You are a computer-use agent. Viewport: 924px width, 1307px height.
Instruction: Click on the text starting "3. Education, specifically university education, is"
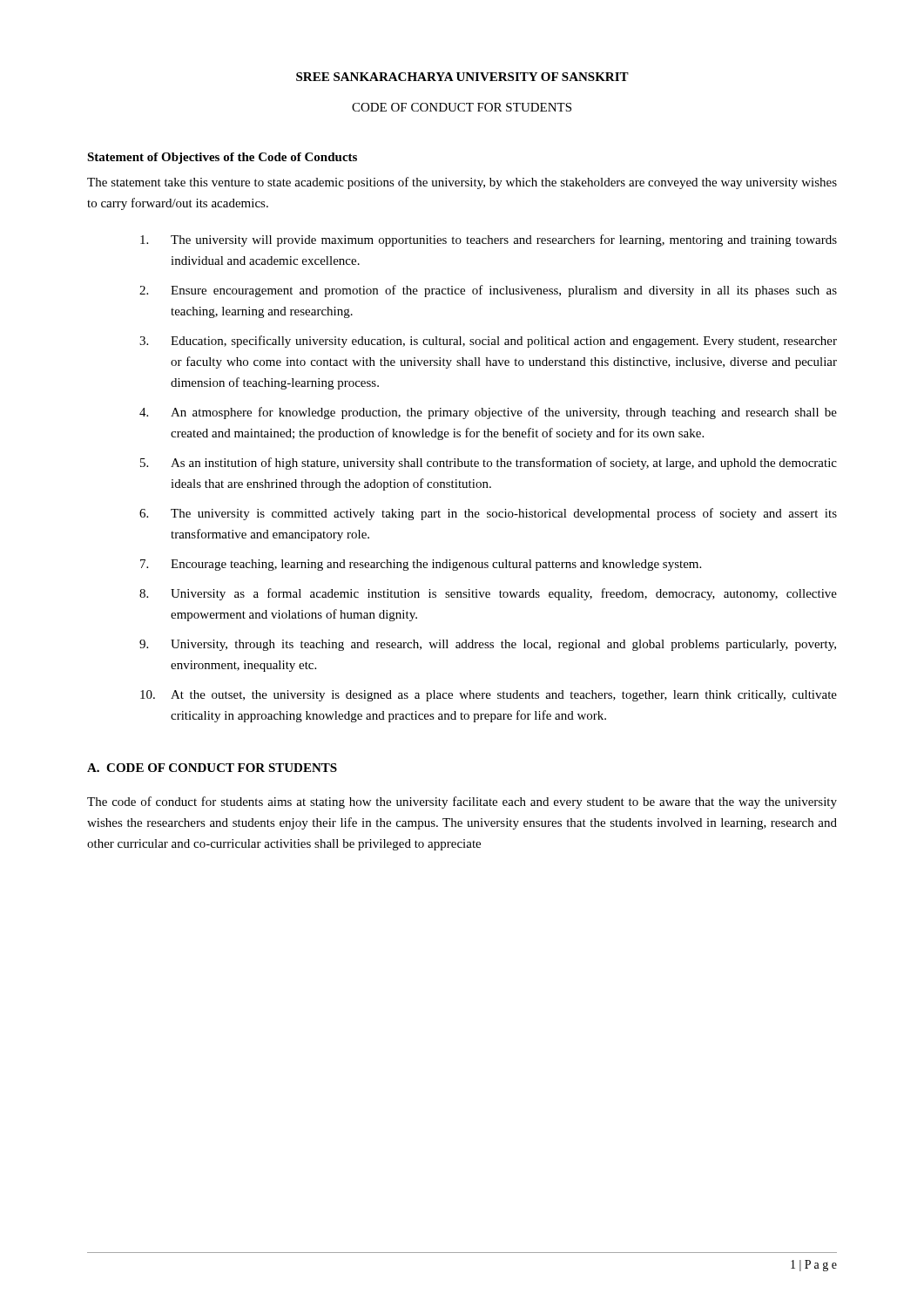[488, 362]
